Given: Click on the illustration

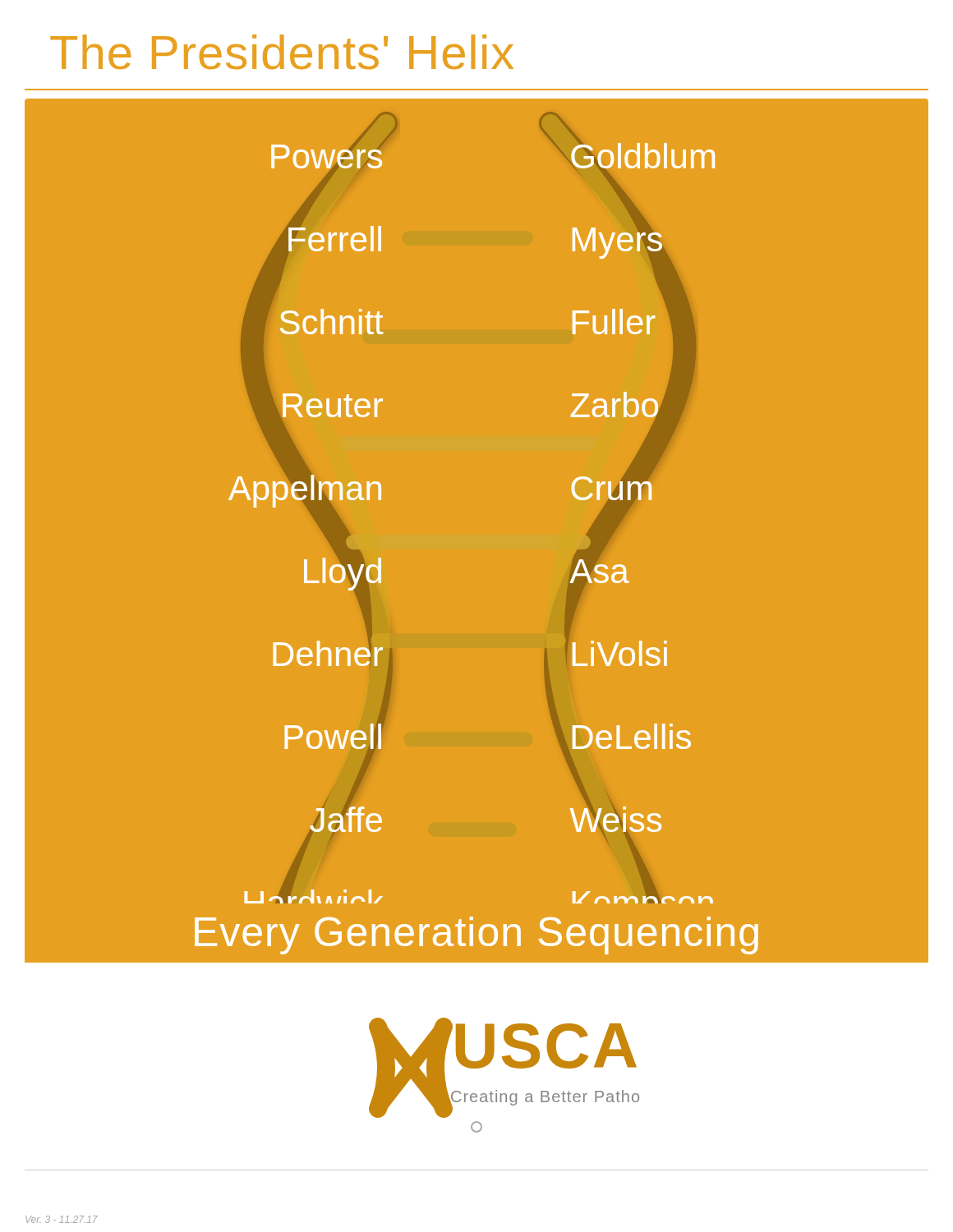Looking at the screenshot, I should point(476,530).
